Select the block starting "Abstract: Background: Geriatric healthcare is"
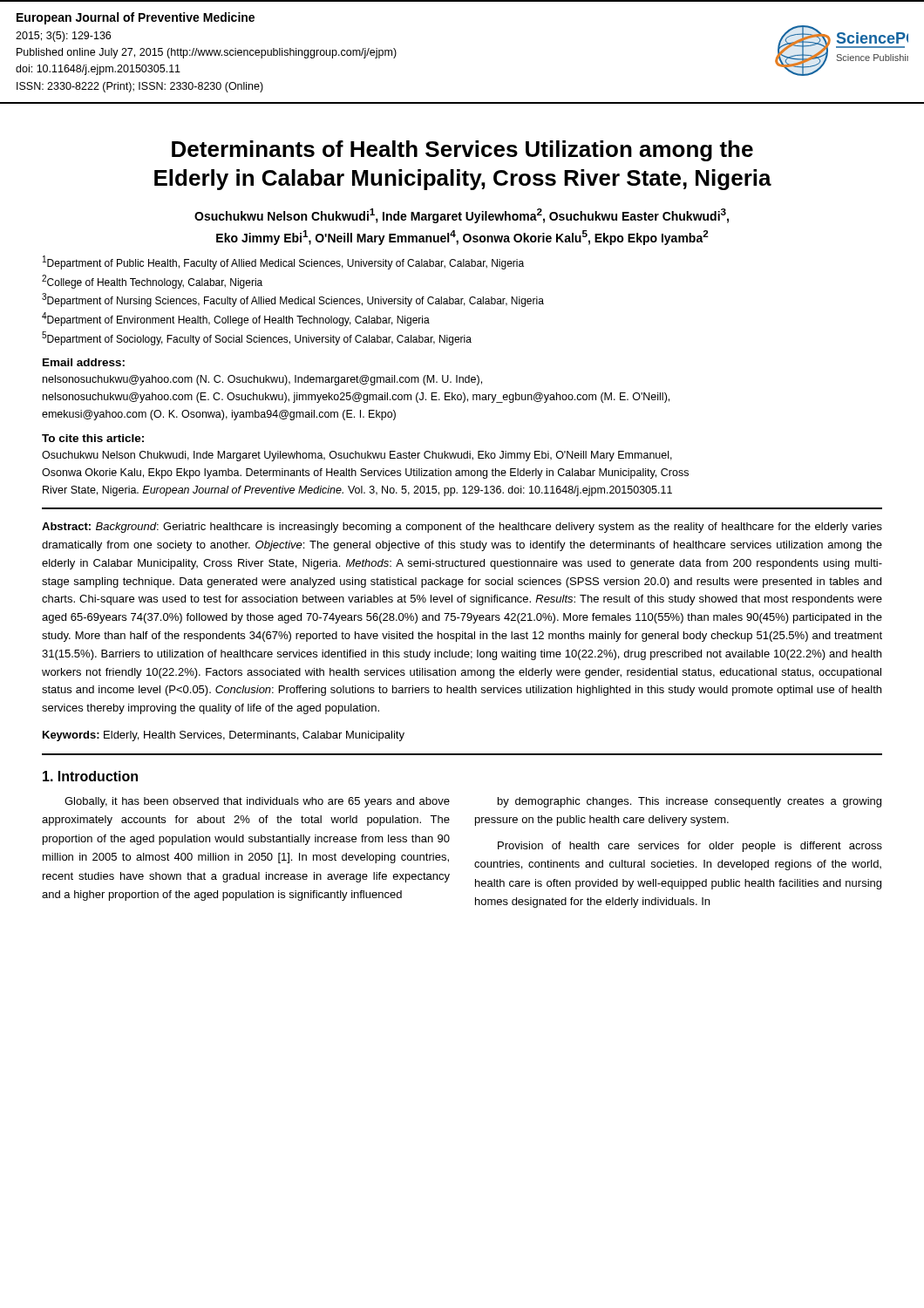924x1308 pixels. coord(462,617)
